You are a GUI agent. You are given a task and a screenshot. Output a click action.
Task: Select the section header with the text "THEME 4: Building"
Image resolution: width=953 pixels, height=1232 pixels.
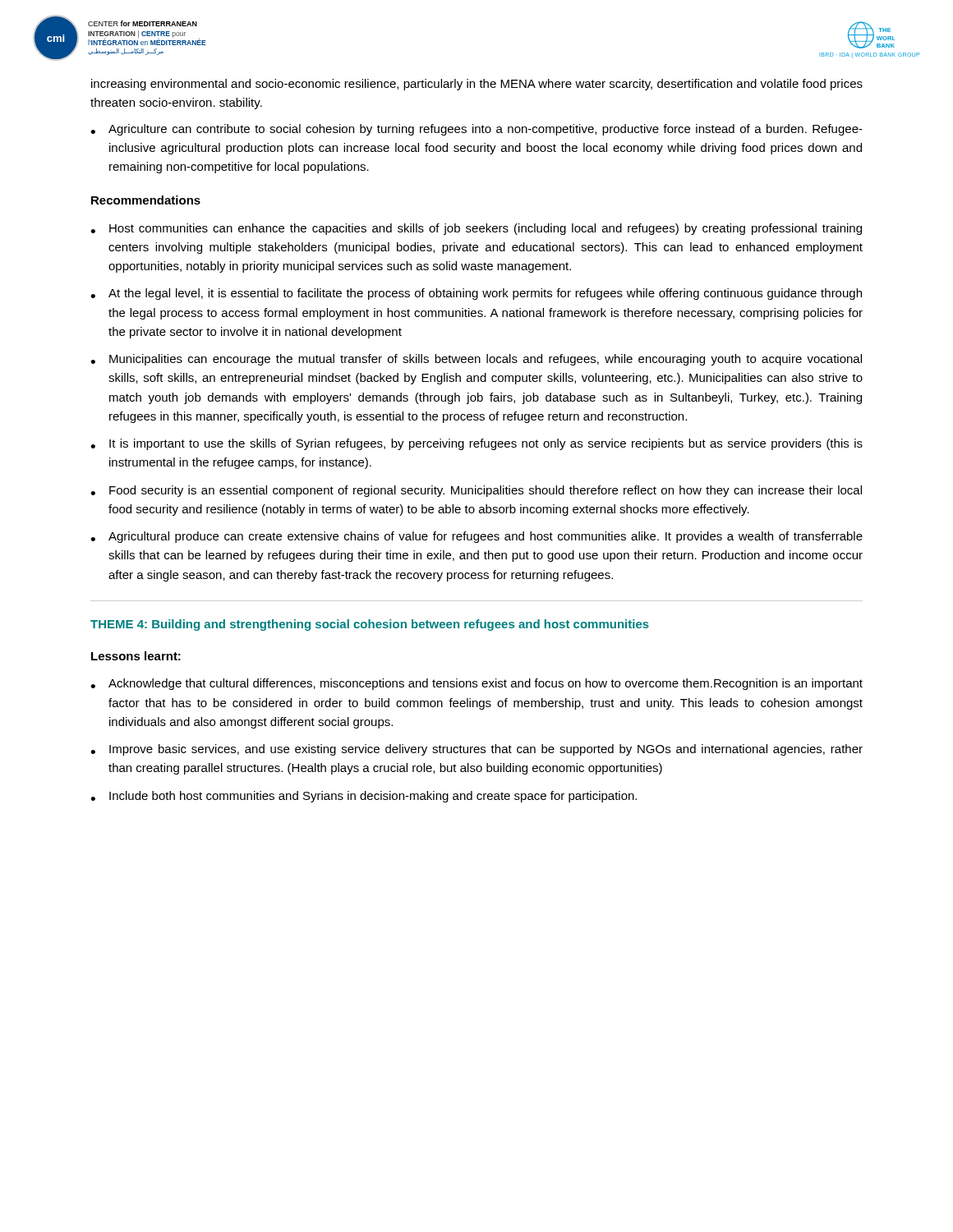pos(370,624)
